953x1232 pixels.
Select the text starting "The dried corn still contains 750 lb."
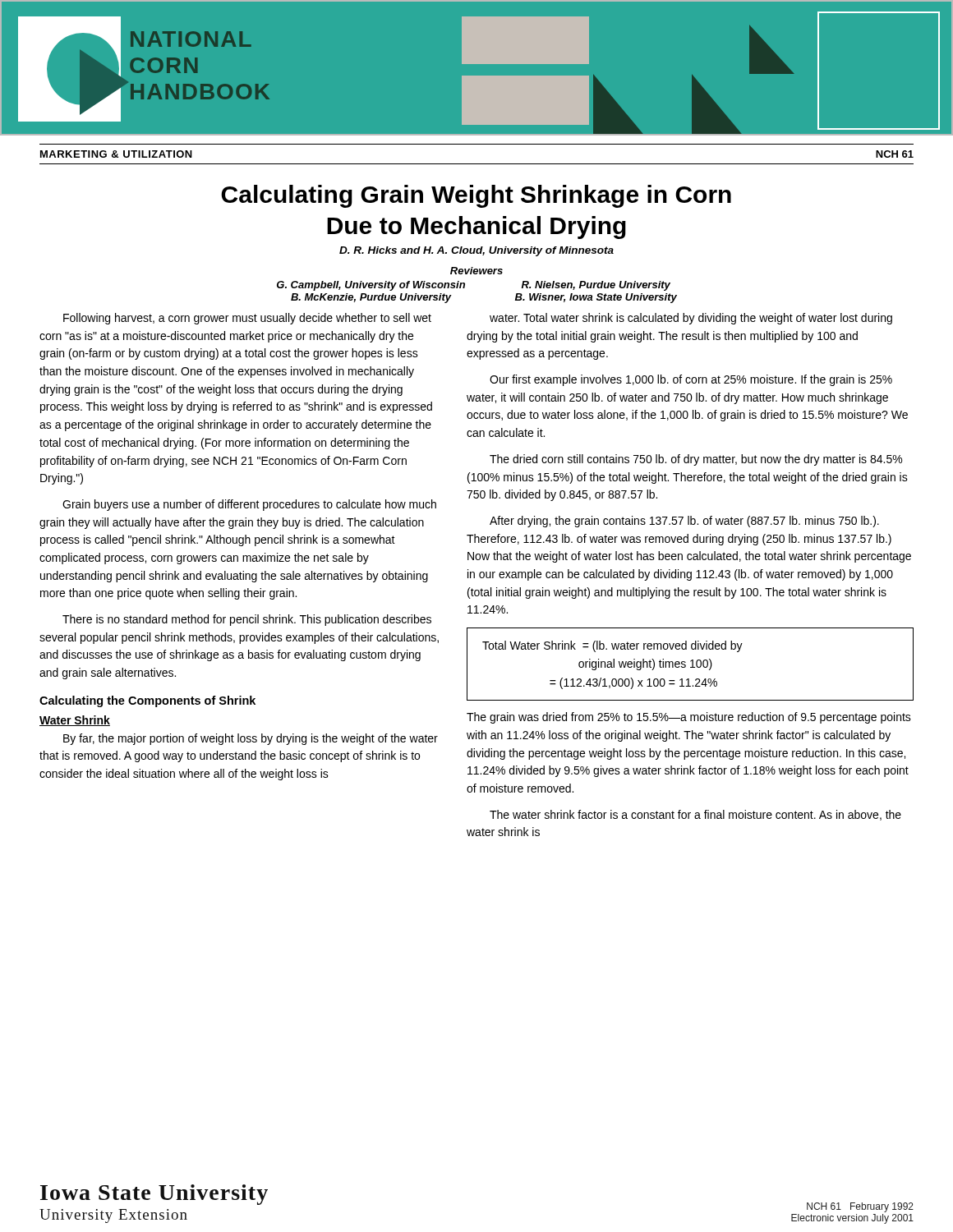click(x=687, y=477)
